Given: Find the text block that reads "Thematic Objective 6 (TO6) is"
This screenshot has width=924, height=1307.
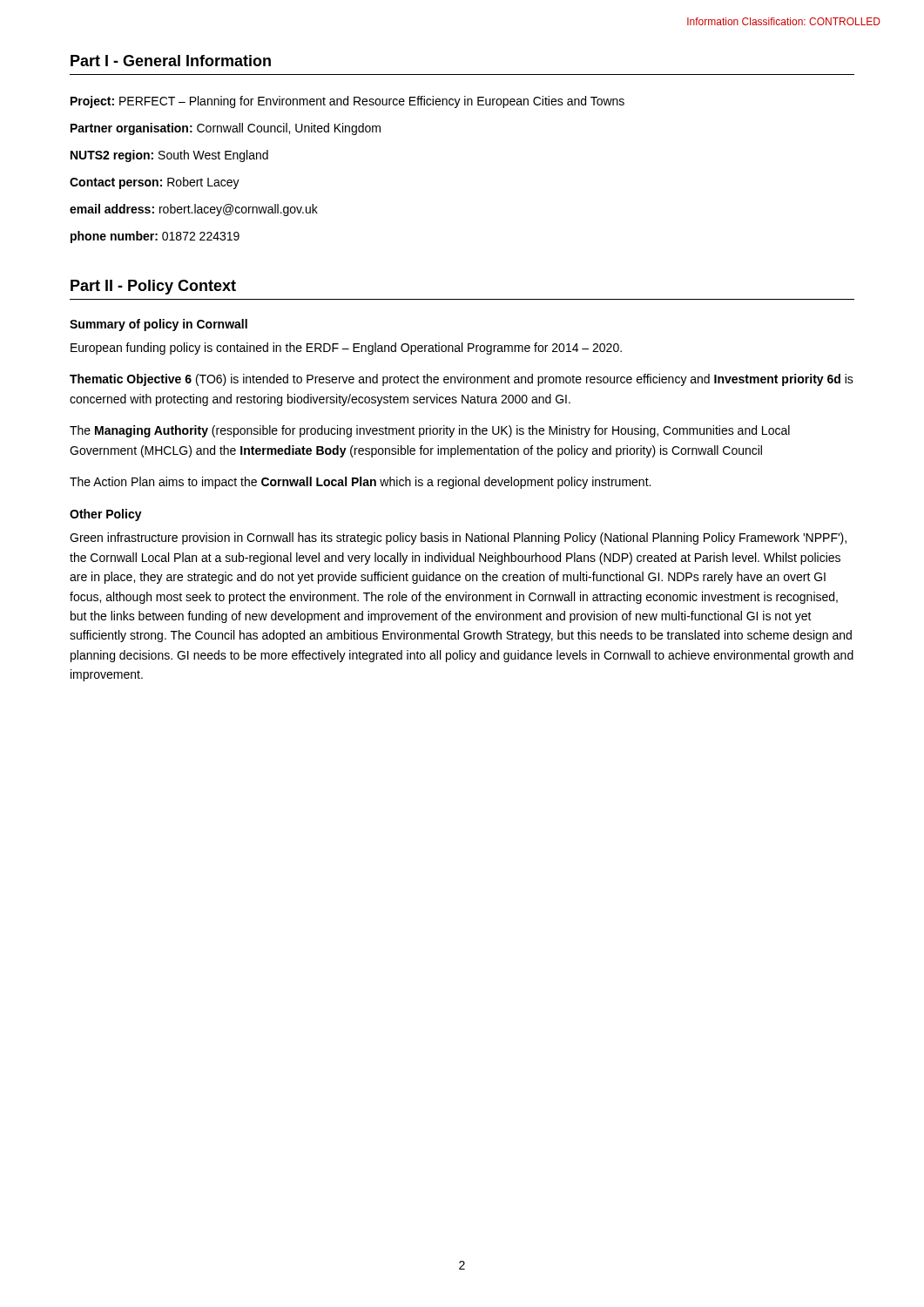Looking at the screenshot, I should point(461,389).
